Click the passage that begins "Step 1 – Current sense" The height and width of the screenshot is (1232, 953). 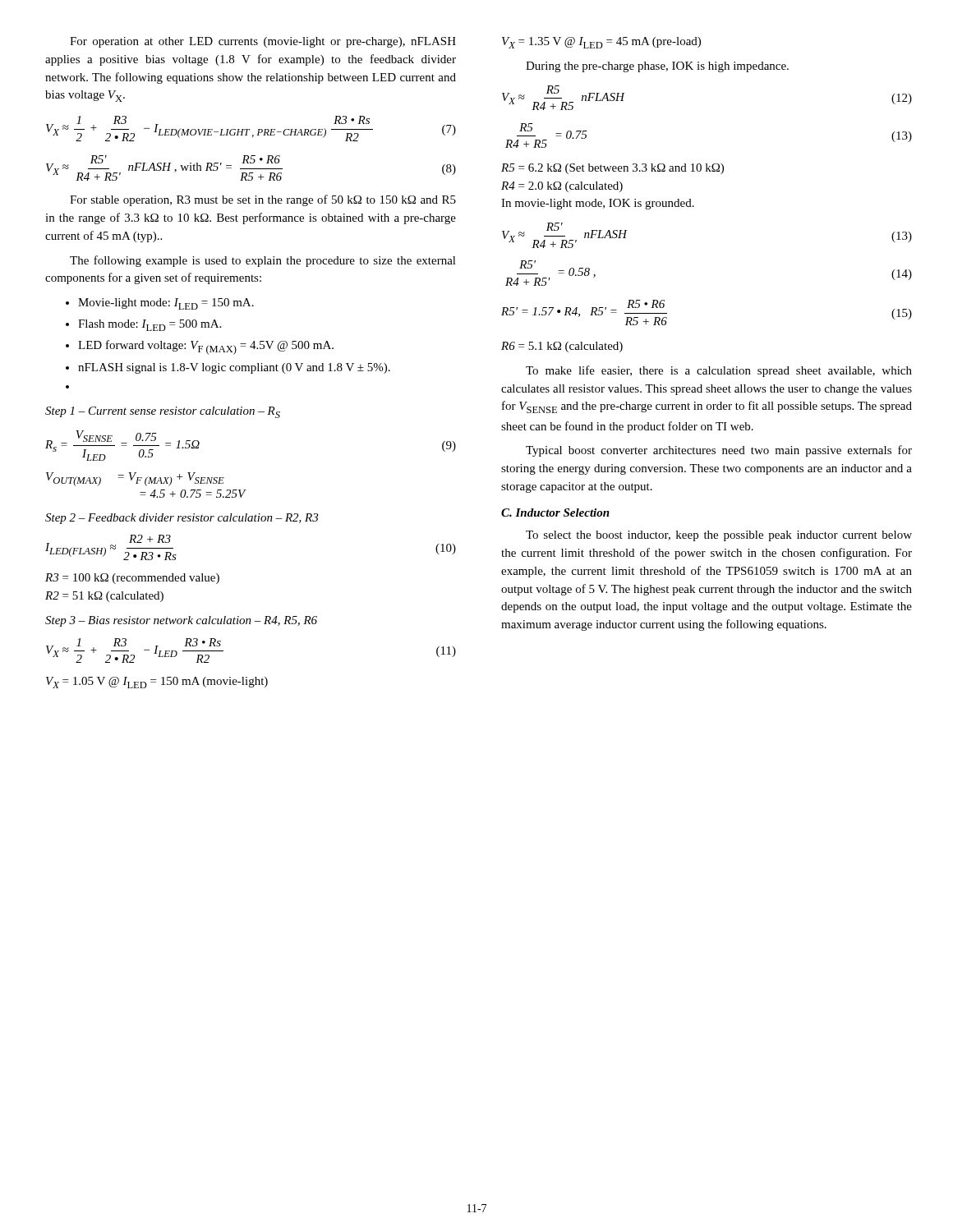tap(251, 412)
